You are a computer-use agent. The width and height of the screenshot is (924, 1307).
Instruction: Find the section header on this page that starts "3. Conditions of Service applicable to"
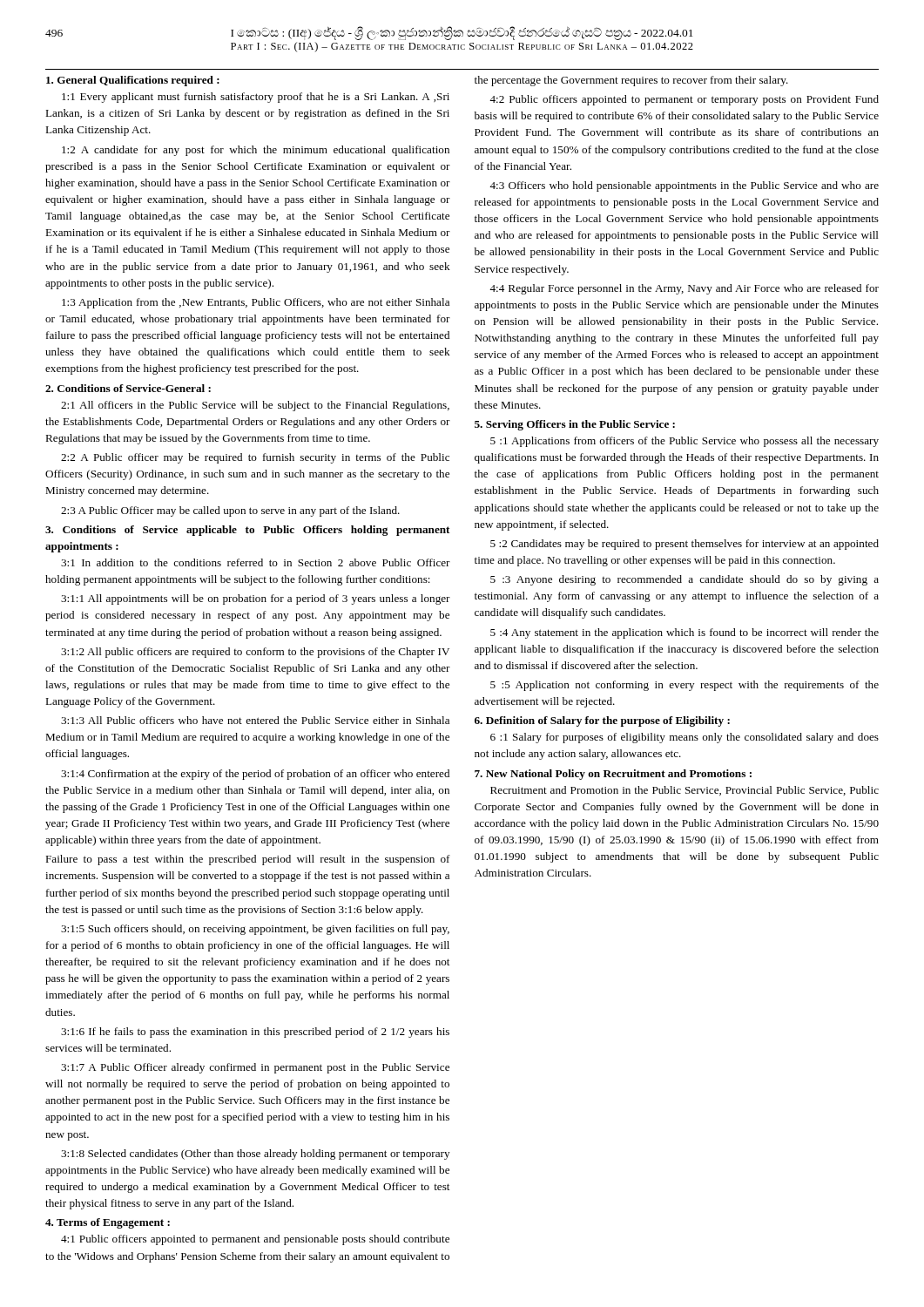[x=248, y=537]
